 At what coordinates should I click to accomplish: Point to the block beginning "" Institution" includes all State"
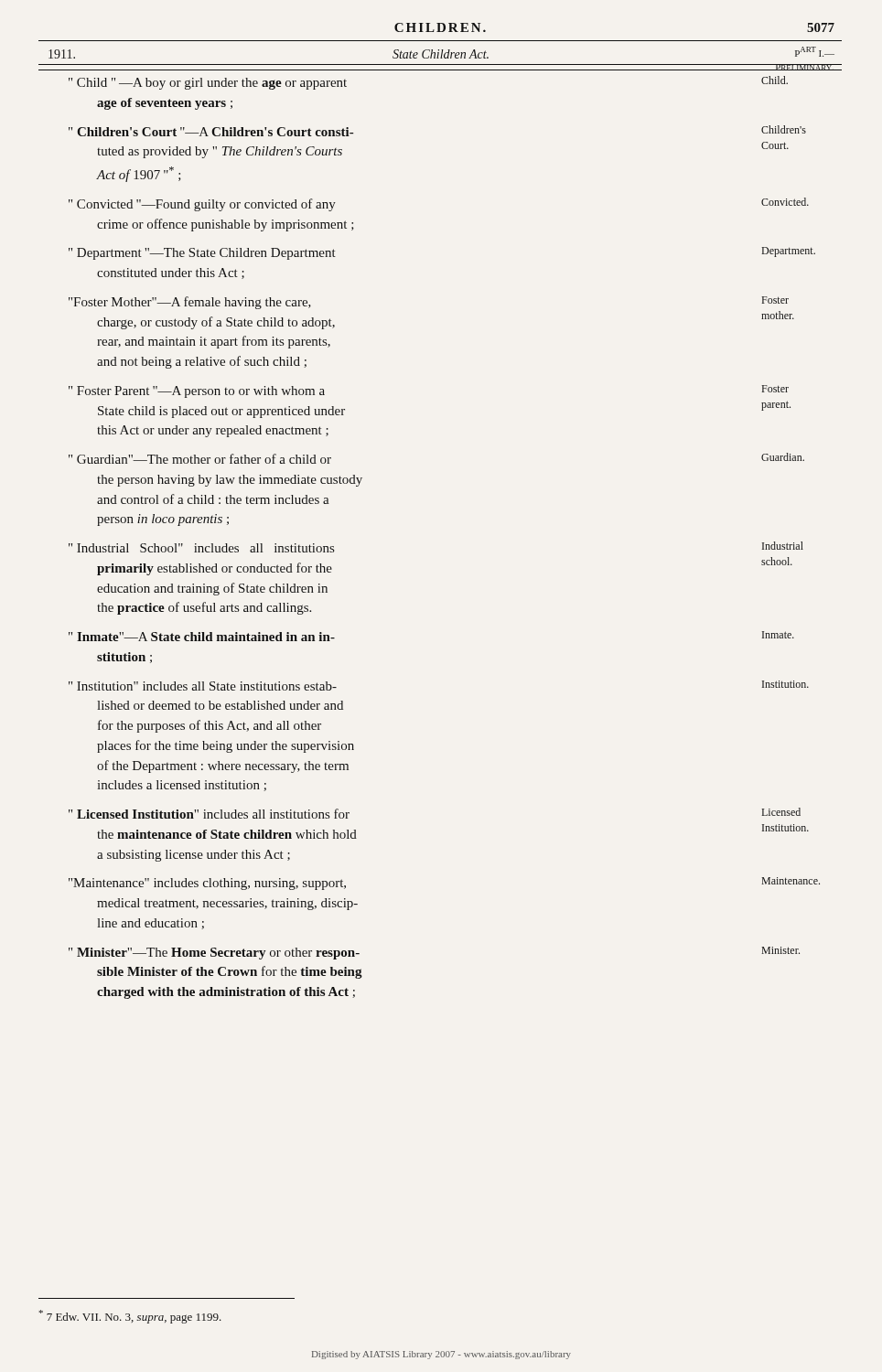[203, 686]
